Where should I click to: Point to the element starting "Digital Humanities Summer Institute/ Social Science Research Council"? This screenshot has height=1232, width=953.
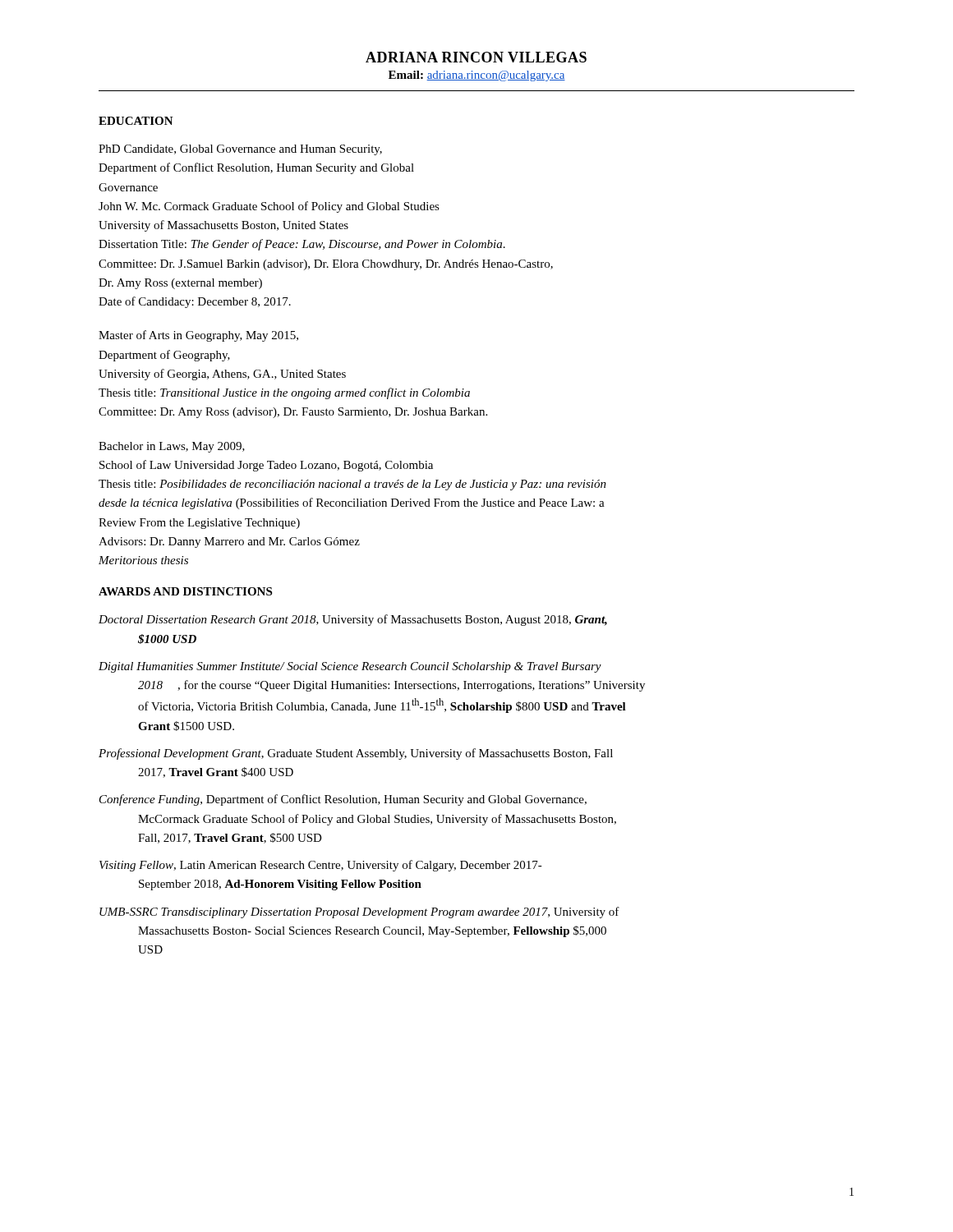372,698
